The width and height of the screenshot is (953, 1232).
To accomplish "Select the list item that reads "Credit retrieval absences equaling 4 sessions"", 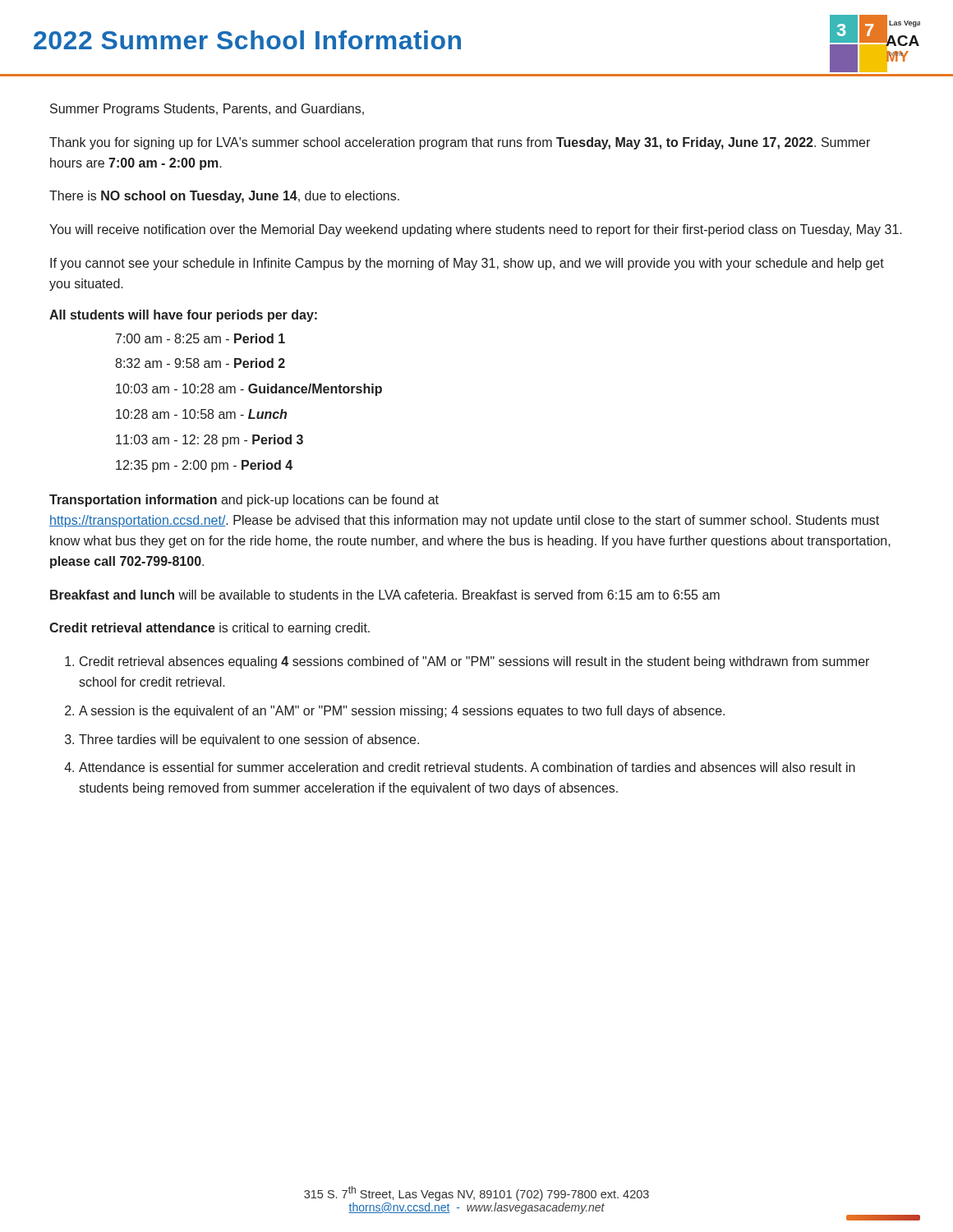I will point(474,672).
